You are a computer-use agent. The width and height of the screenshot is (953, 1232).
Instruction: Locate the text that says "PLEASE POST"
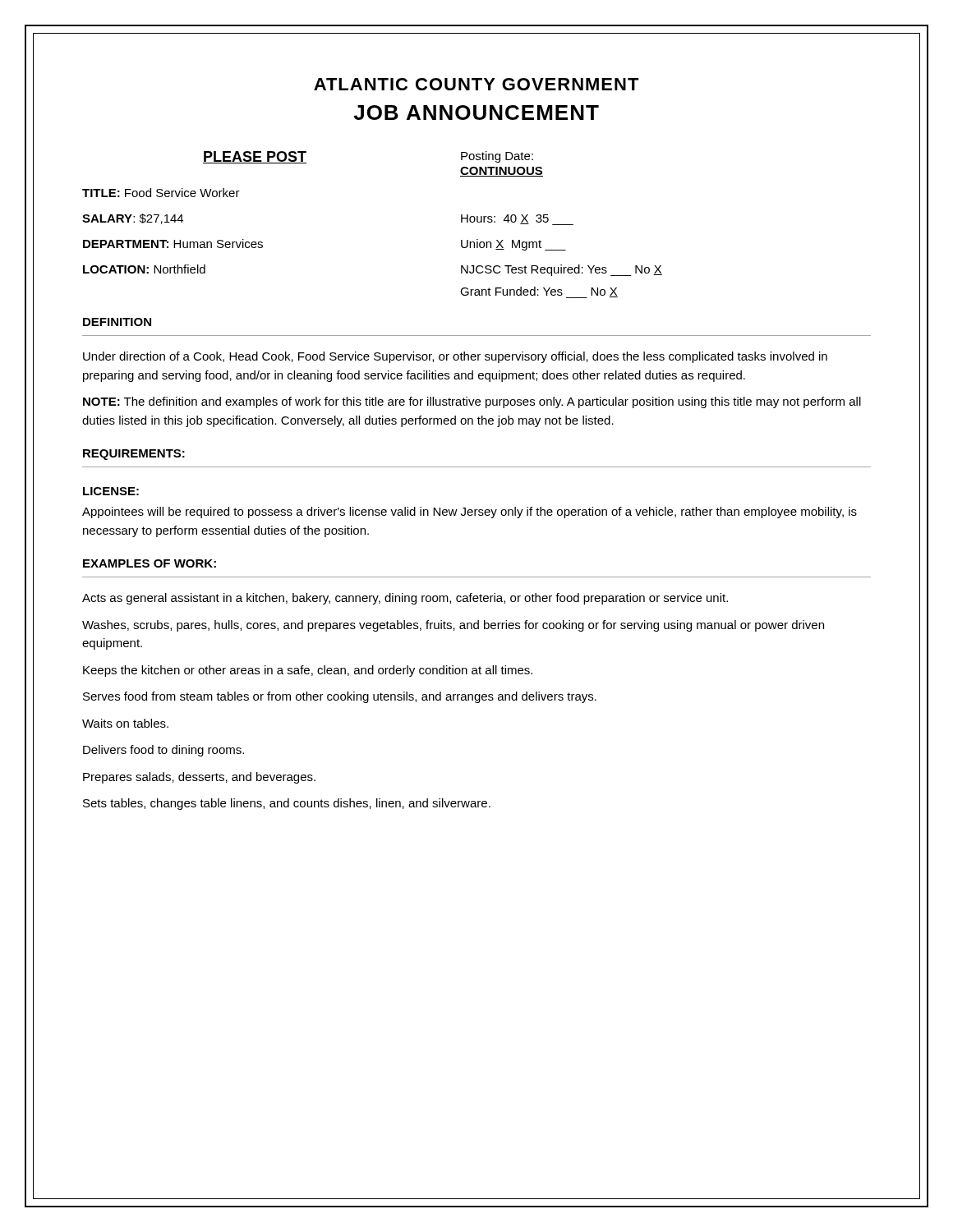[255, 157]
